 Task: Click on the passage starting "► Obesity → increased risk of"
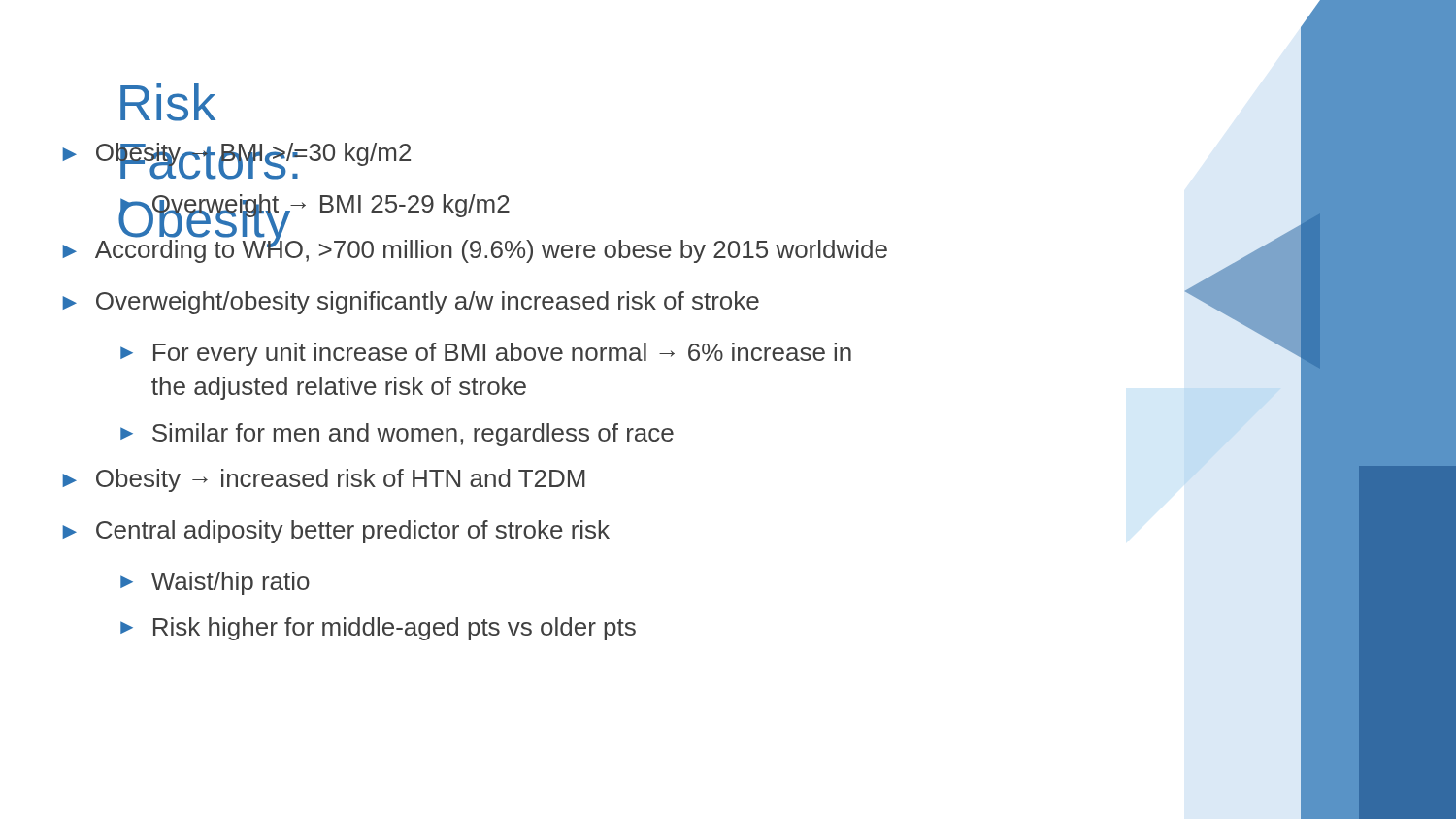(323, 479)
